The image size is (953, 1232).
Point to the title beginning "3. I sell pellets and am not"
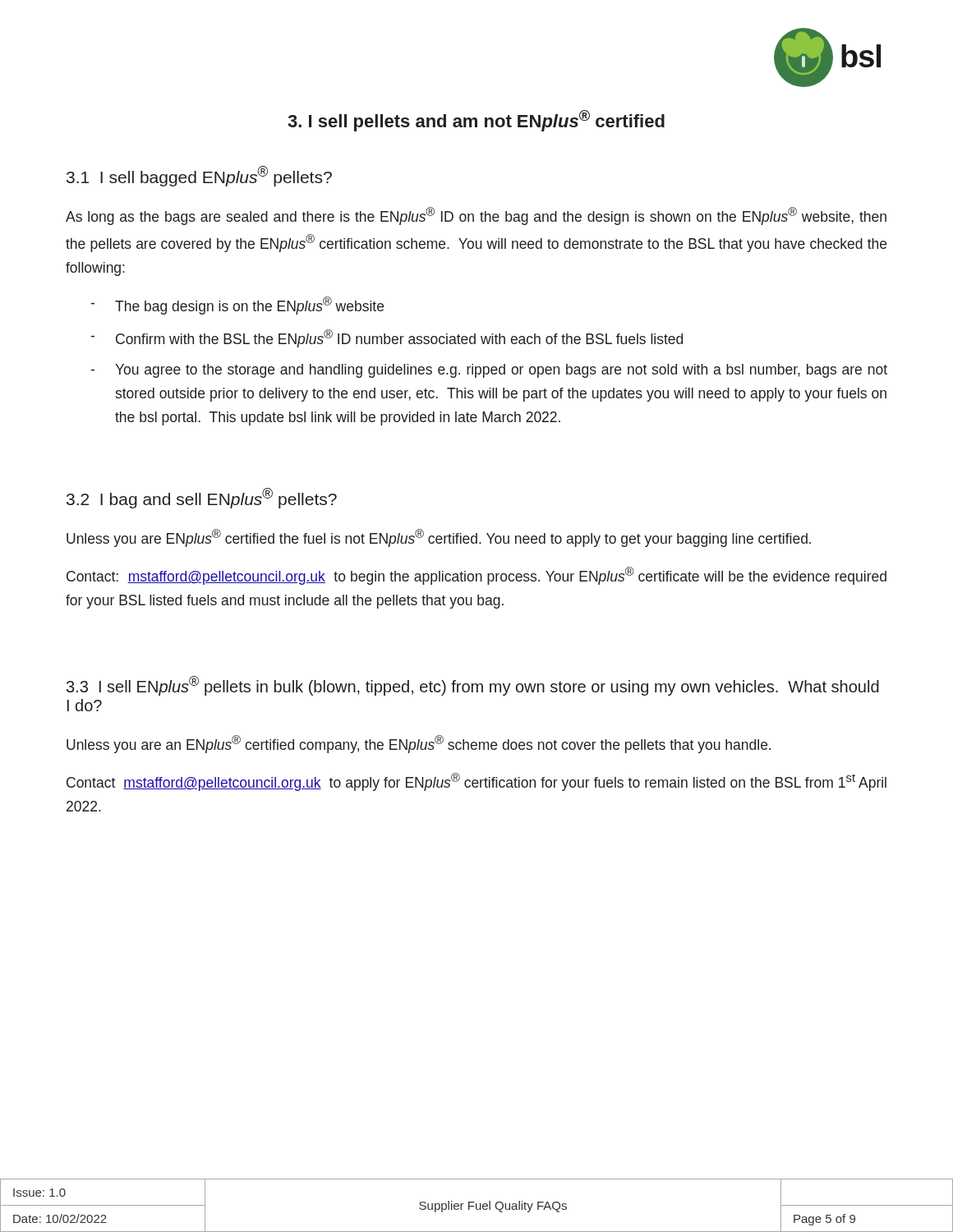coord(476,119)
